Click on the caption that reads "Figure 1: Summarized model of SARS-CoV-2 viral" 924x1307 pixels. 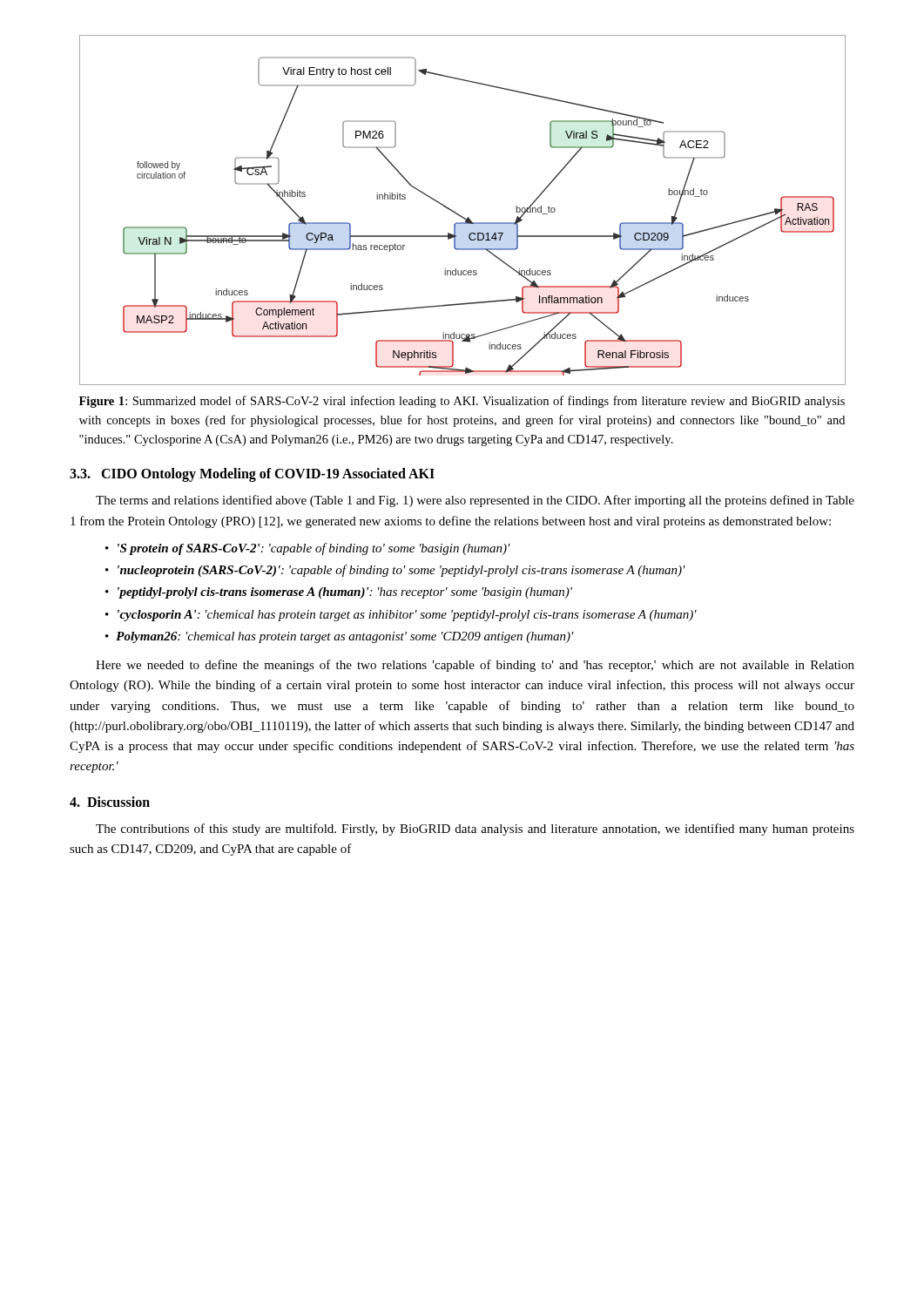(x=462, y=420)
